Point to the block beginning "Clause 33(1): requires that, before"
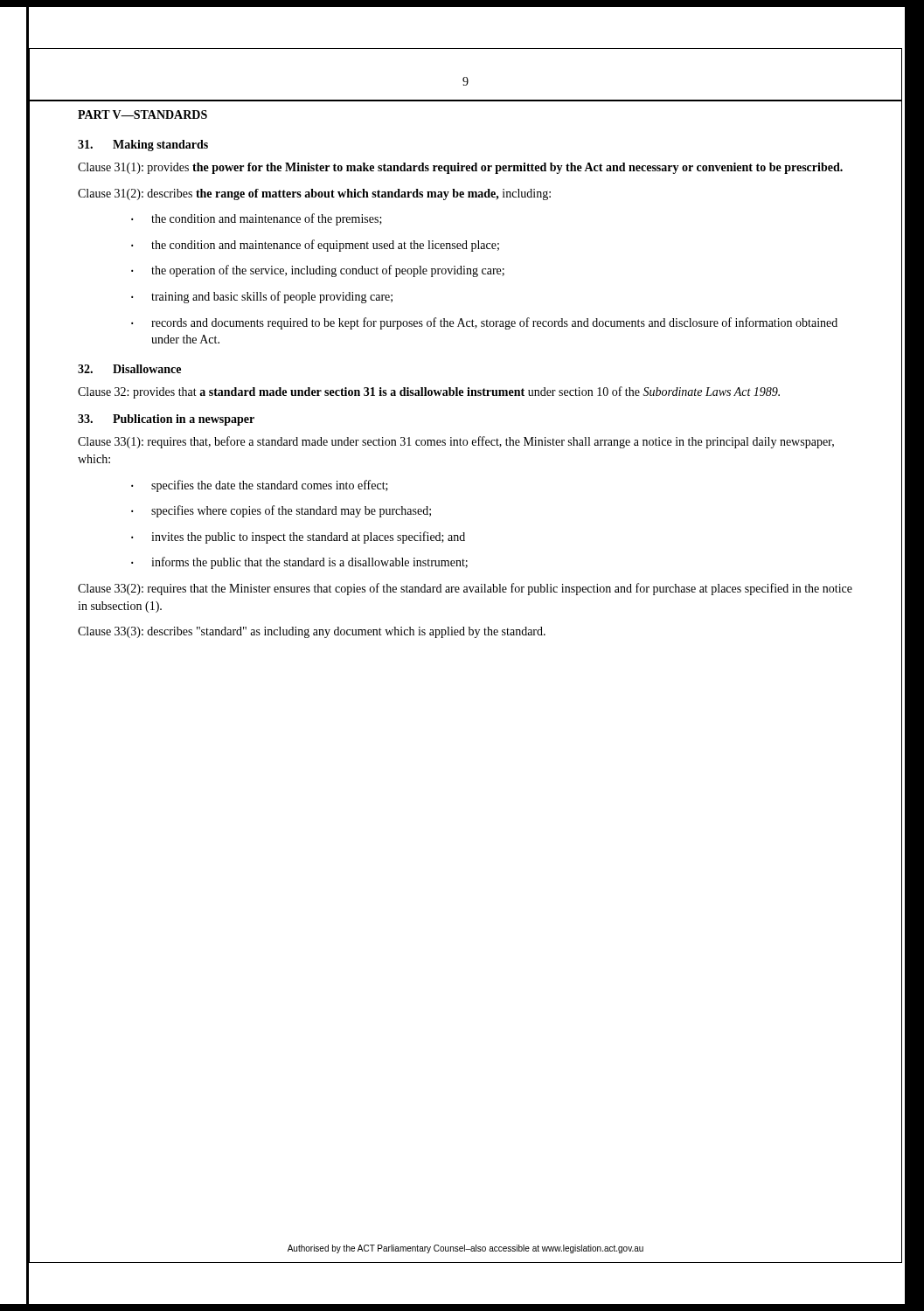The width and height of the screenshot is (924, 1311). click(456, 451)
